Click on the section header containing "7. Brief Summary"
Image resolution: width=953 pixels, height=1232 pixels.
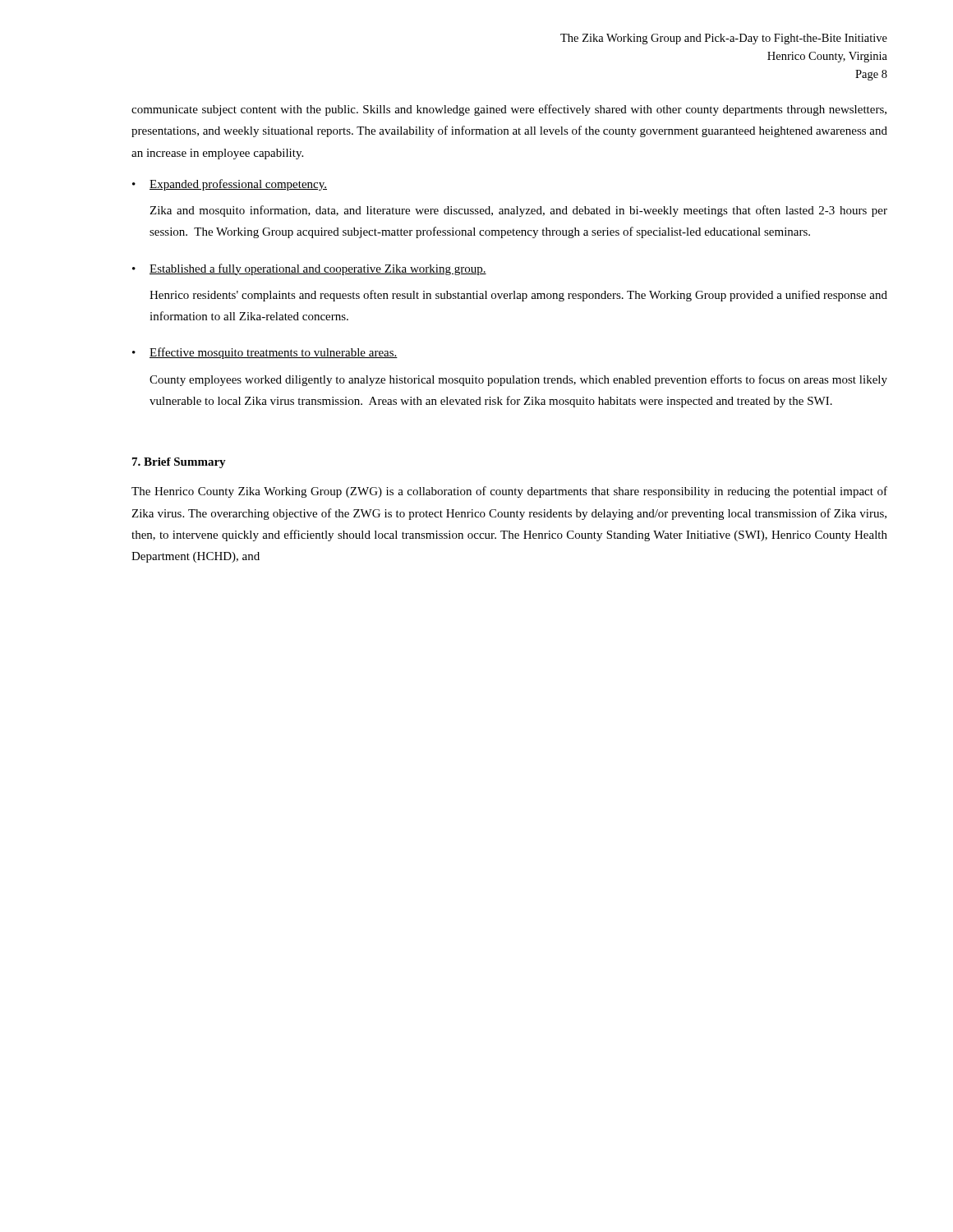coord(178,462)
